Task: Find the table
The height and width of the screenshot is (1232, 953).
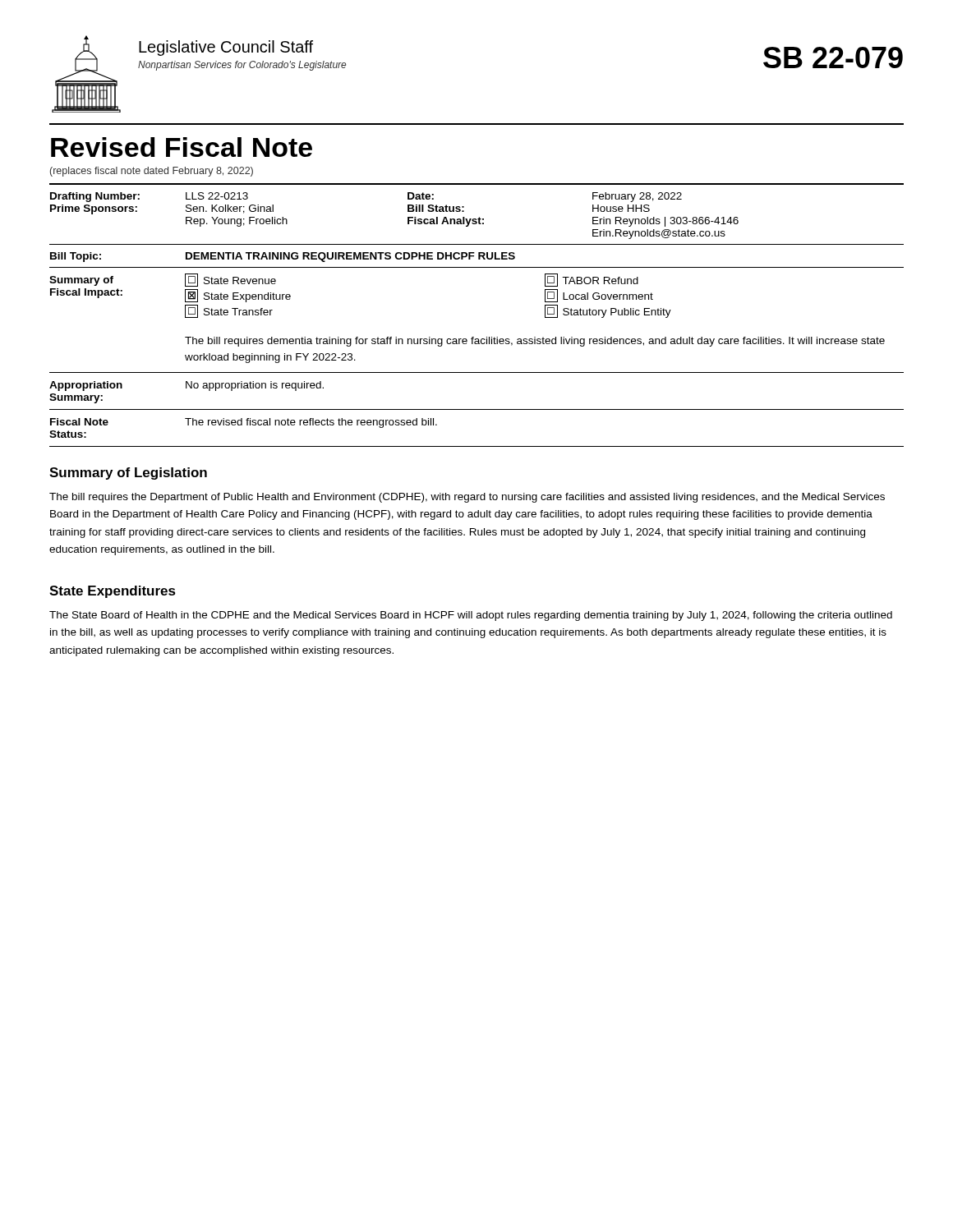Action: pos(476,316)
